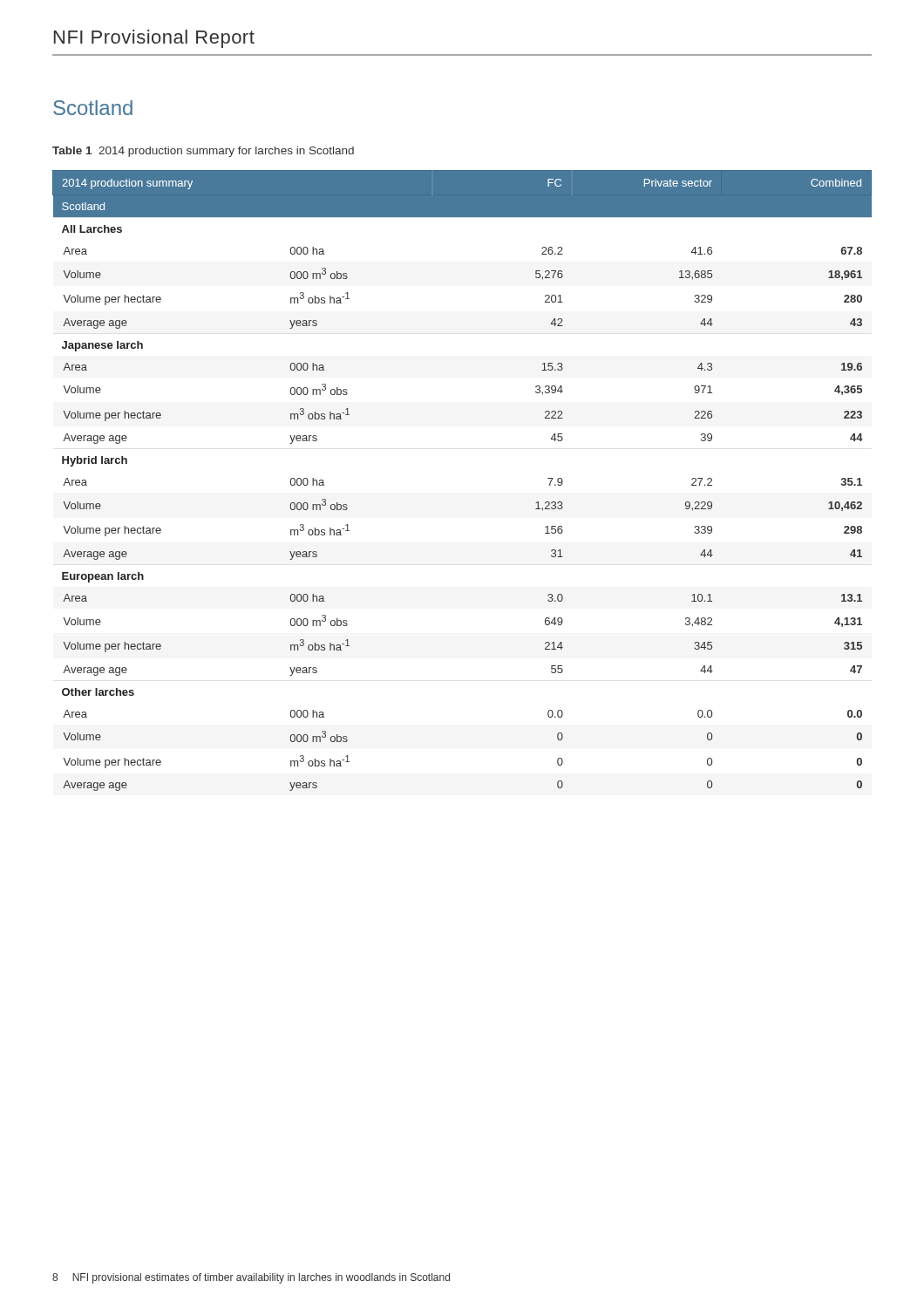Locate the text starting "Table 1 2014 production summary"
The width and height of the screenshot is (924, 1308).
click(203, 150)
